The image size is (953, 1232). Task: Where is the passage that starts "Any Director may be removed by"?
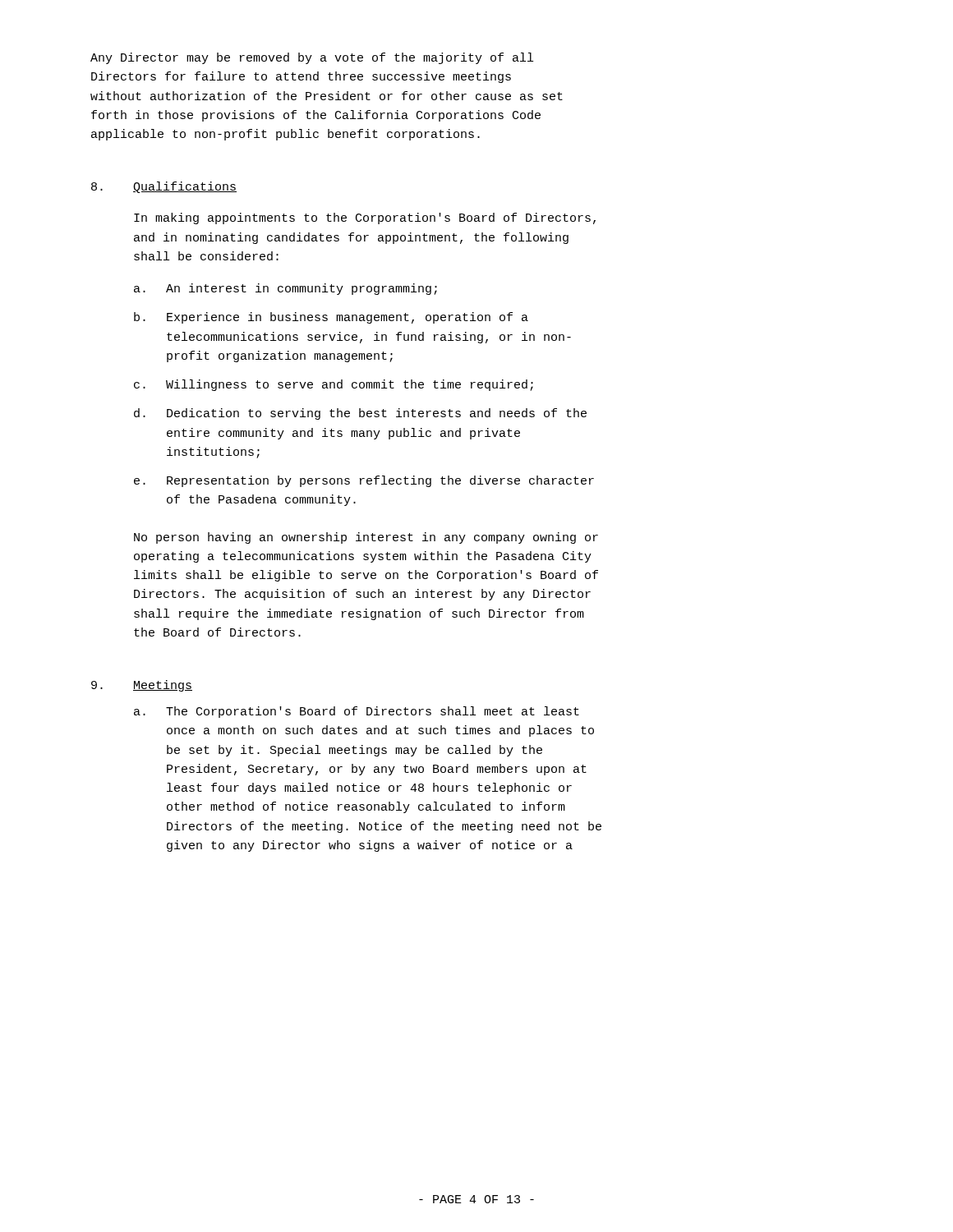[327, 97]
